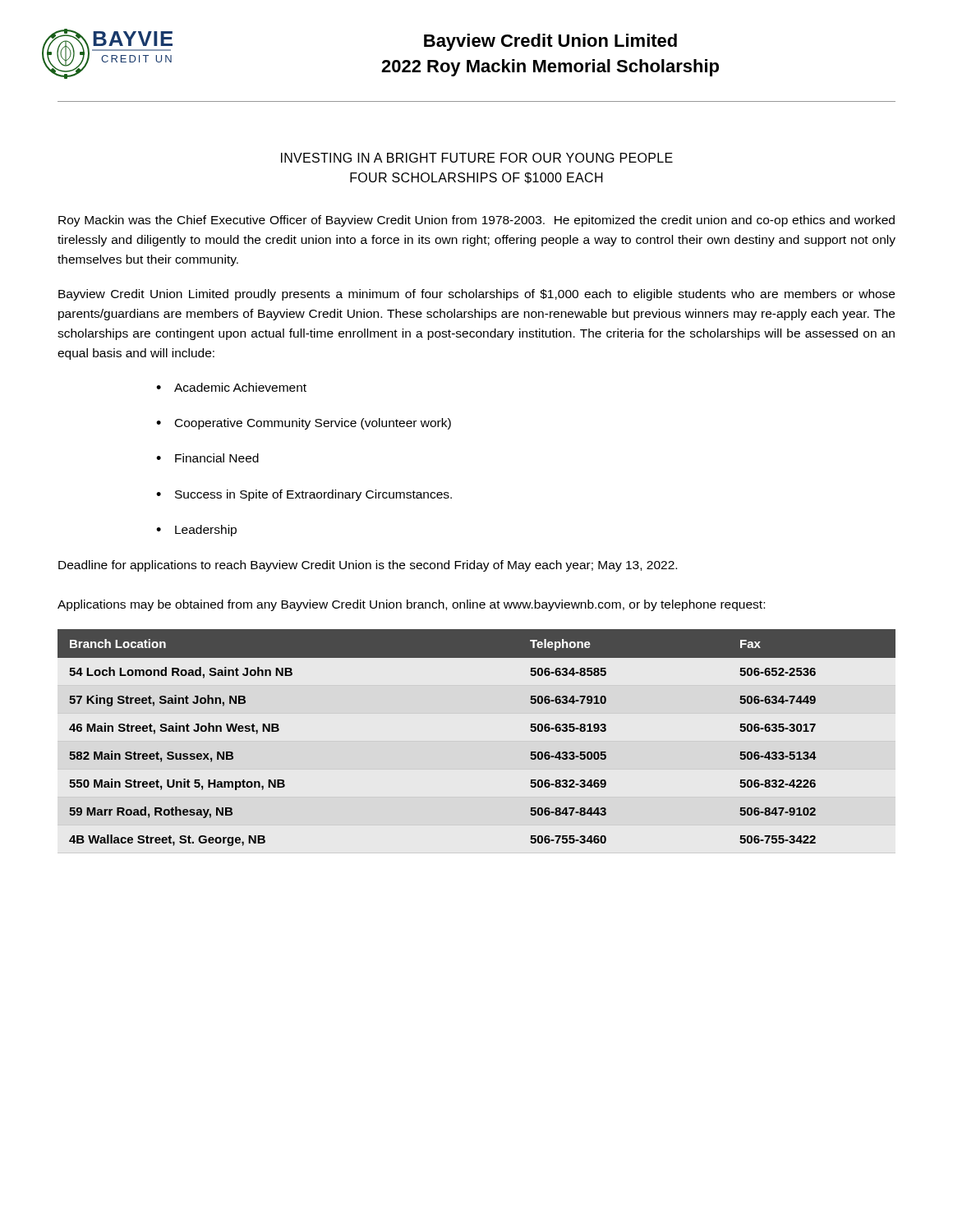Find the text block starting "Deadline for applications to reach Bayview Credit"
The width and height of the screenshot is (953, 1232).
coord(368,565)
